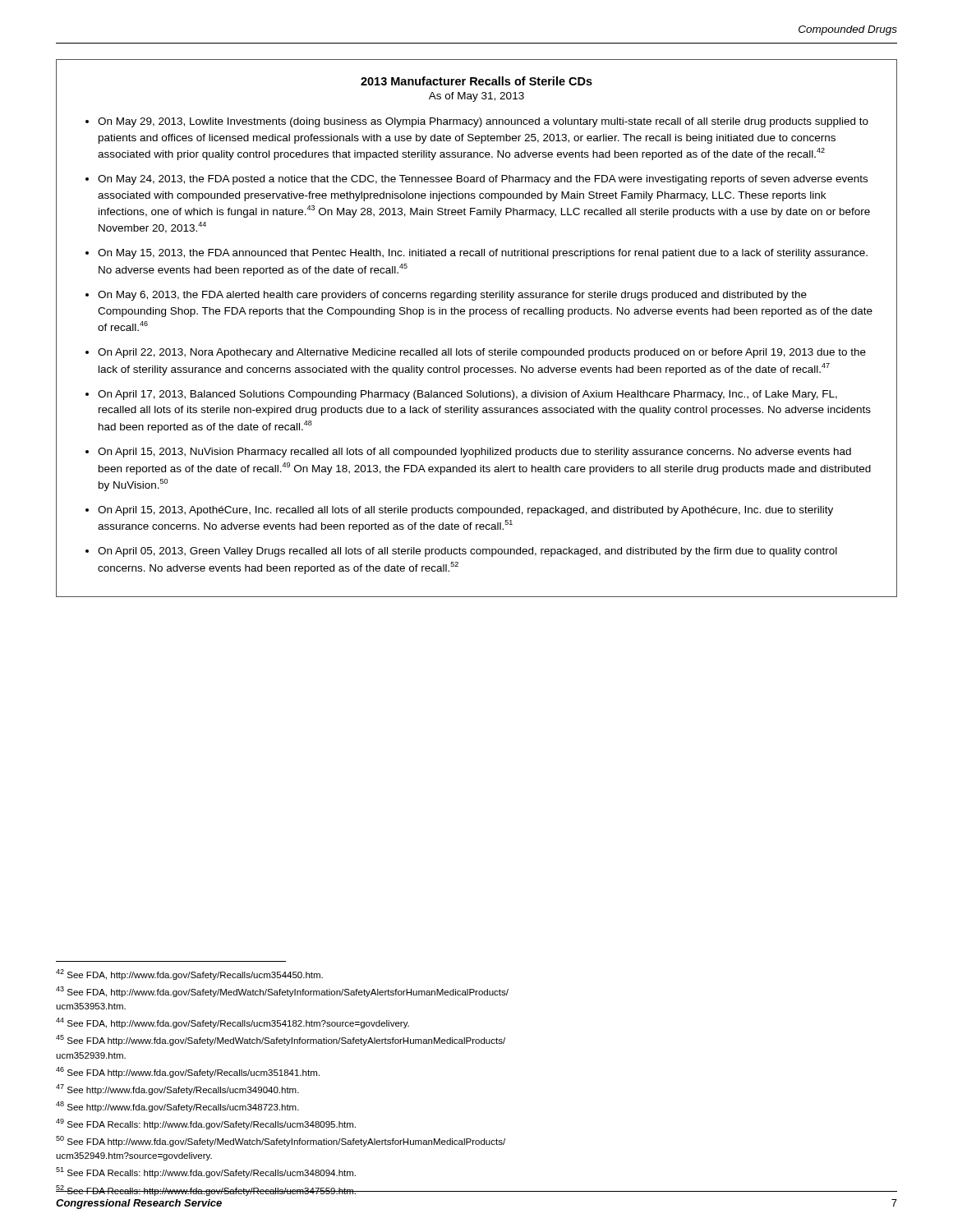Where does it say "47 See http://www.fda.gov/Safety/Recalls/ucm349040.htm."?
This screenshot has width=953, height=1232.
point(178,1089)
